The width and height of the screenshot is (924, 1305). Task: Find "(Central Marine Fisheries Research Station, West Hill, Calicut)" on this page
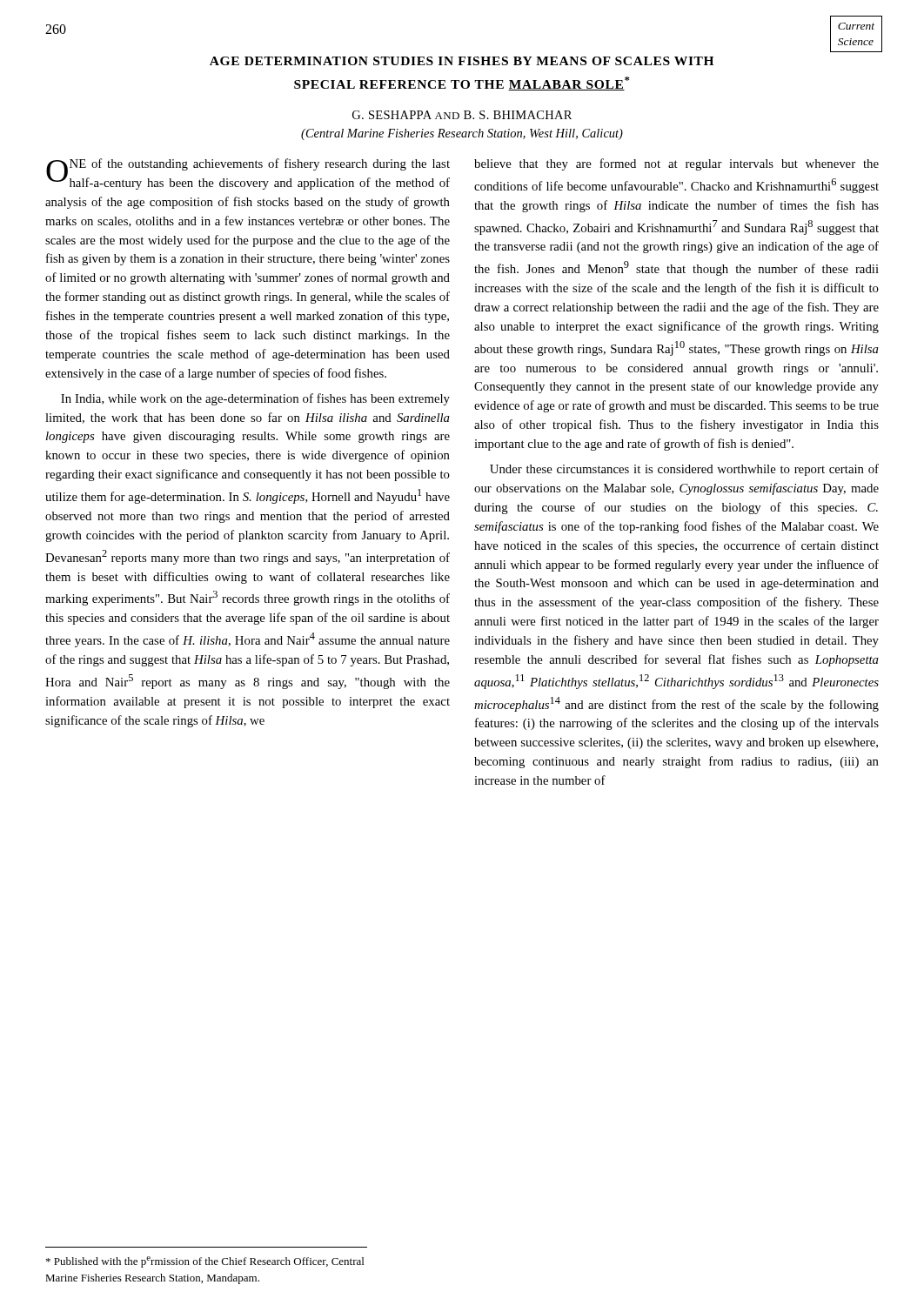[462, 133]
